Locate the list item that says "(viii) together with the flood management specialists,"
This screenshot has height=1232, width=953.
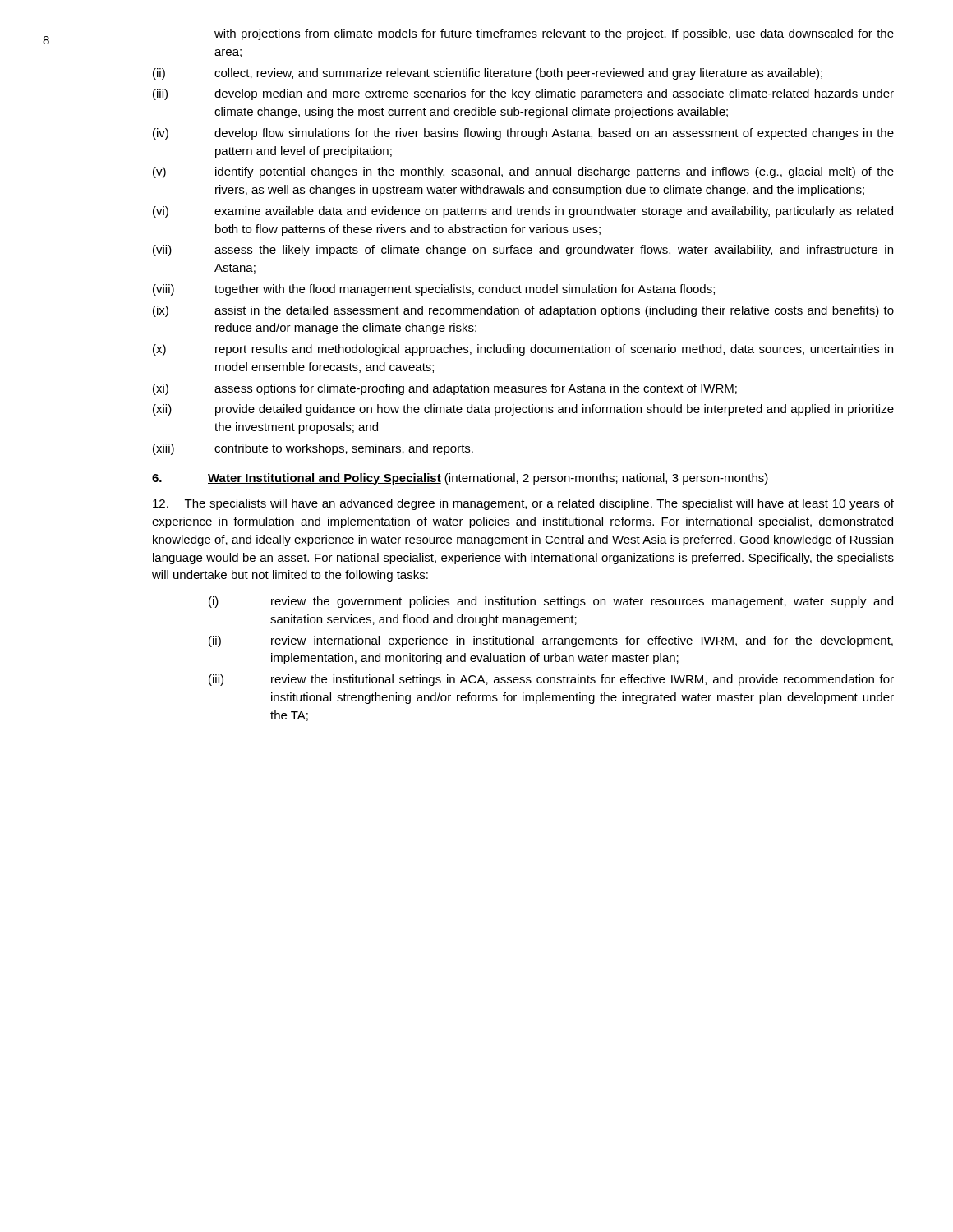coord(523,289)
